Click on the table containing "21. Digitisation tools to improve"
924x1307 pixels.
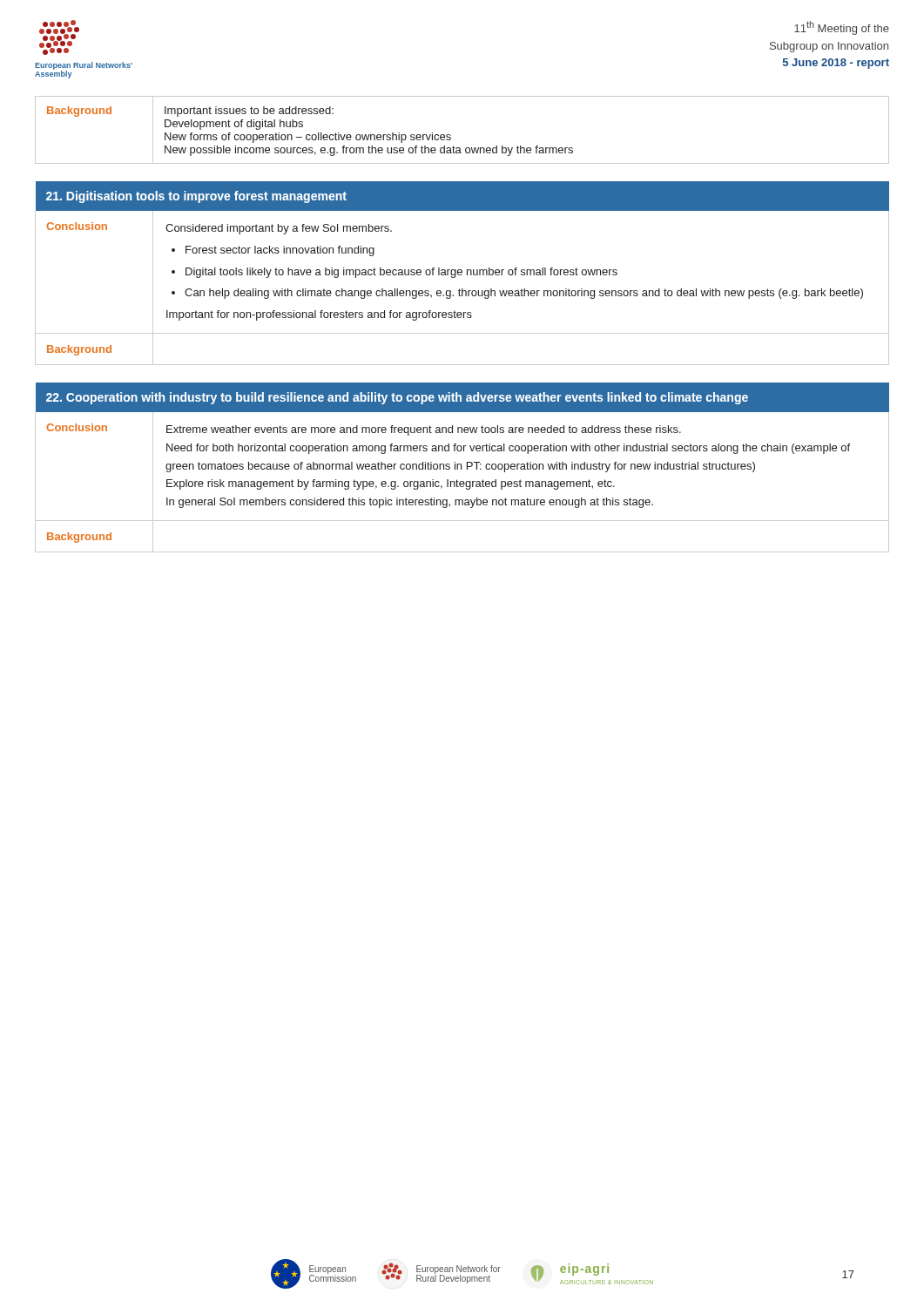(x=462, y=273)
